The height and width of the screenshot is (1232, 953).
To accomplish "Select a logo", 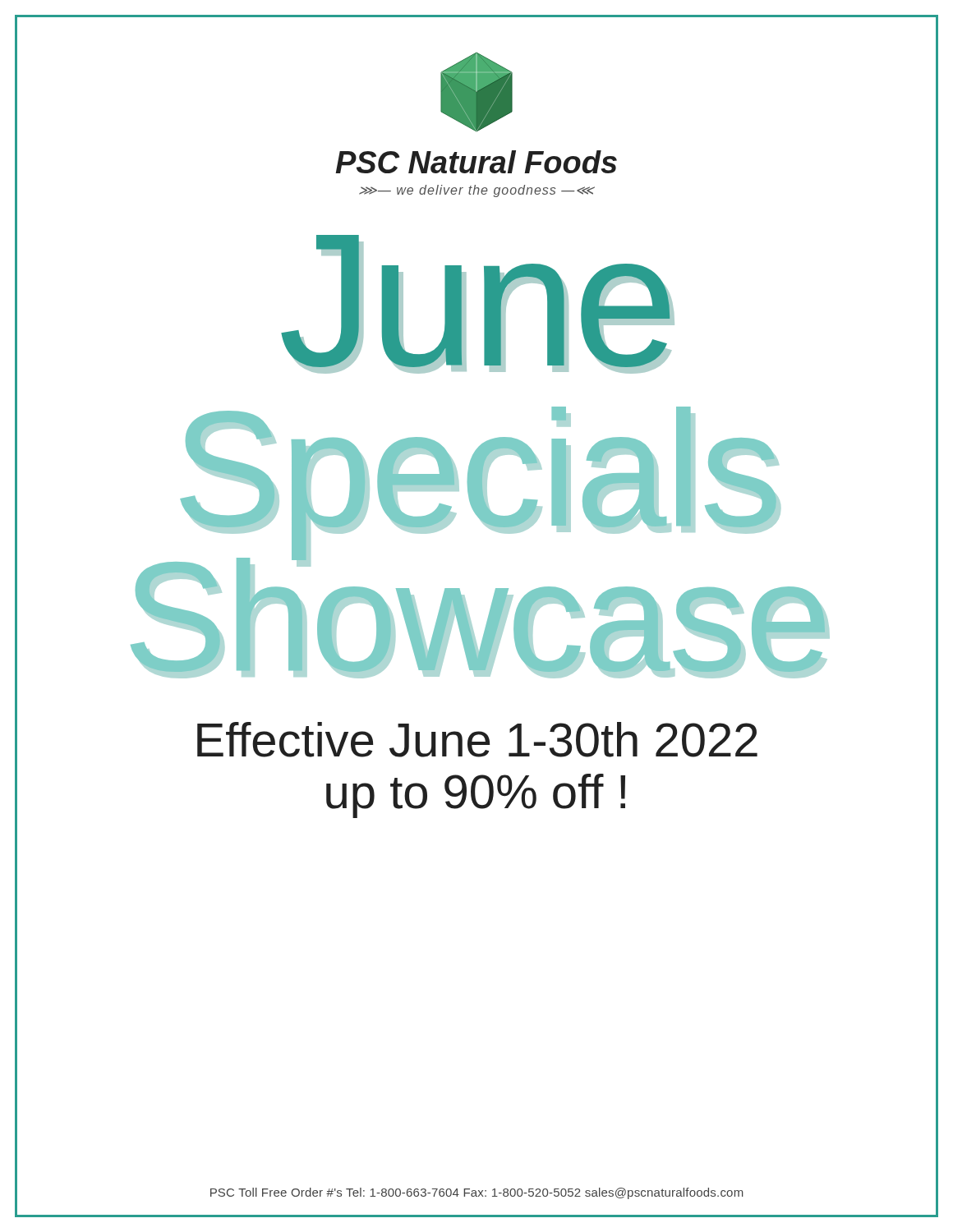I will 476,122.
